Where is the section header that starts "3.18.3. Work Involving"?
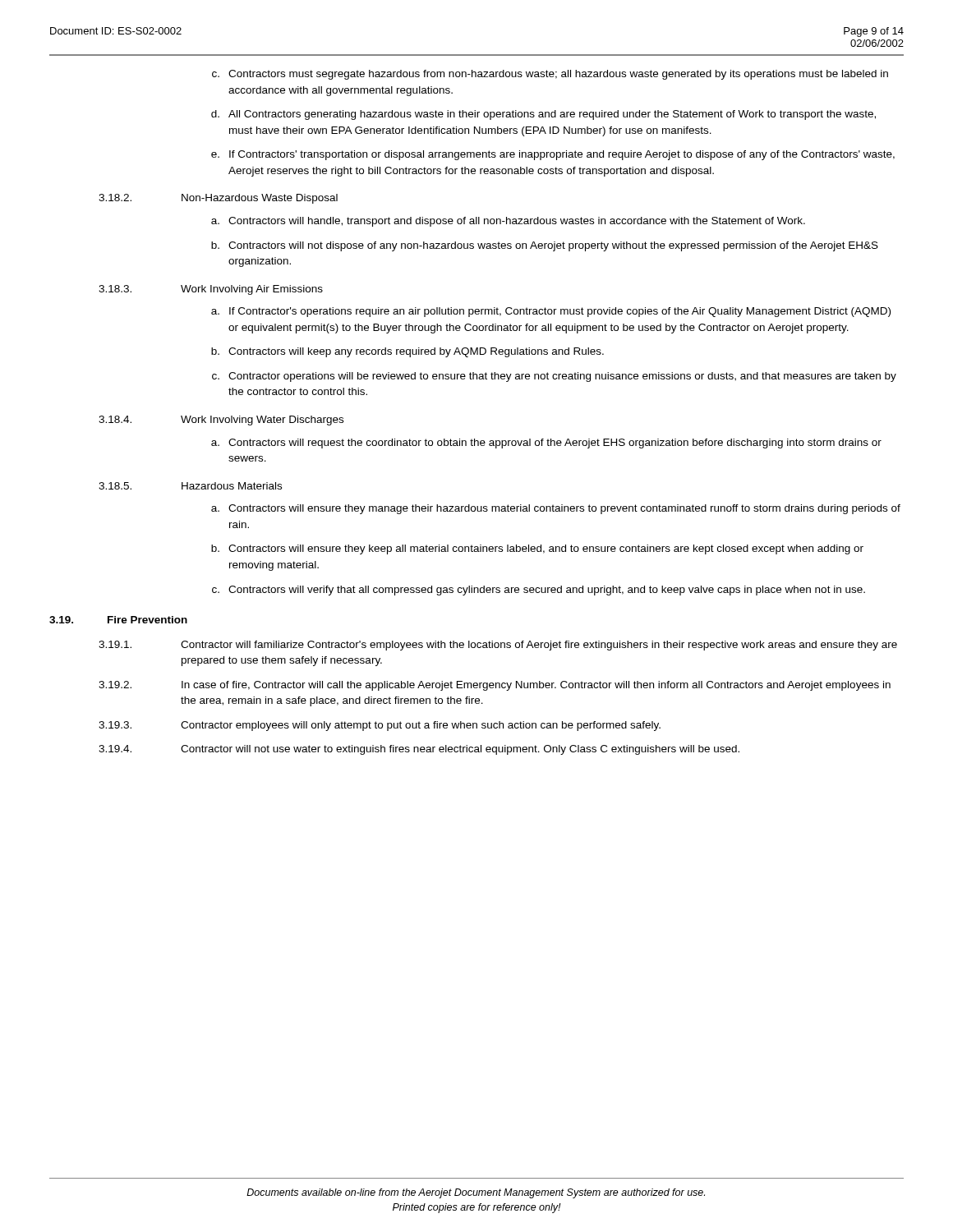The image size is (953, 1232). coord(211,290)
